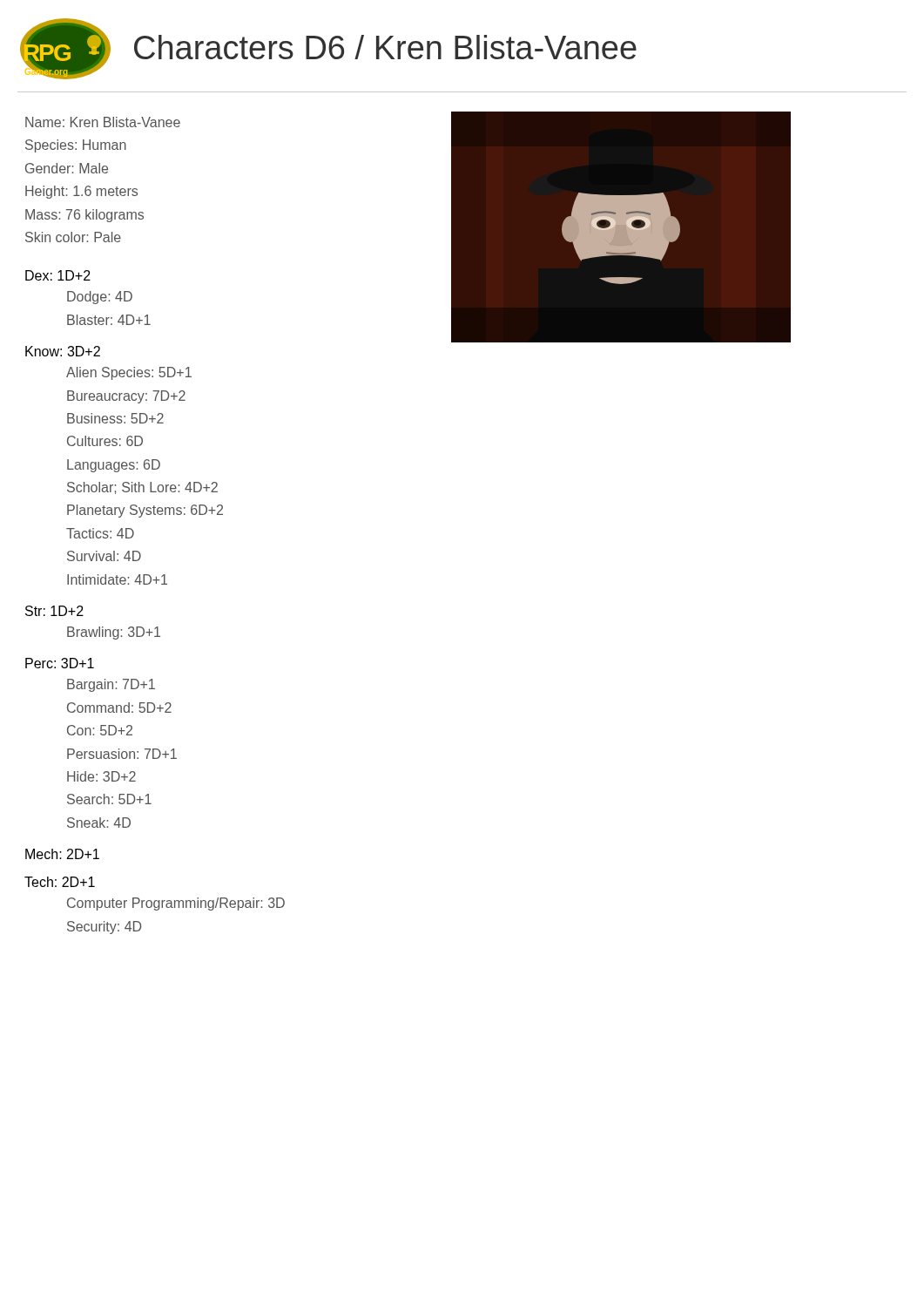924x1307 pixels.
Task: Find the text with the text "Know: 3D+2"
Action: point(63,352)
